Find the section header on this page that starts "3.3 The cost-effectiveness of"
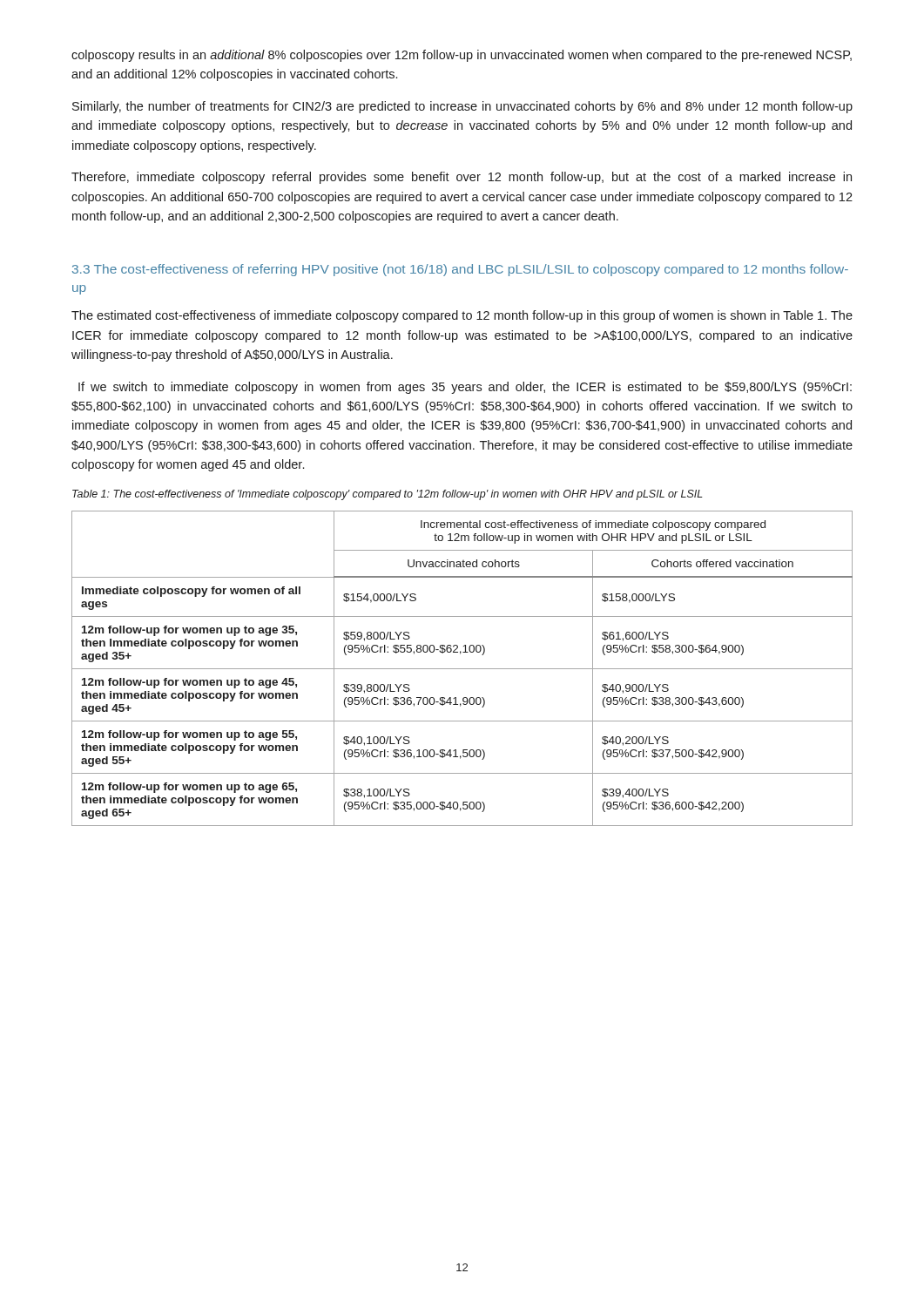 tap(460, 278)
